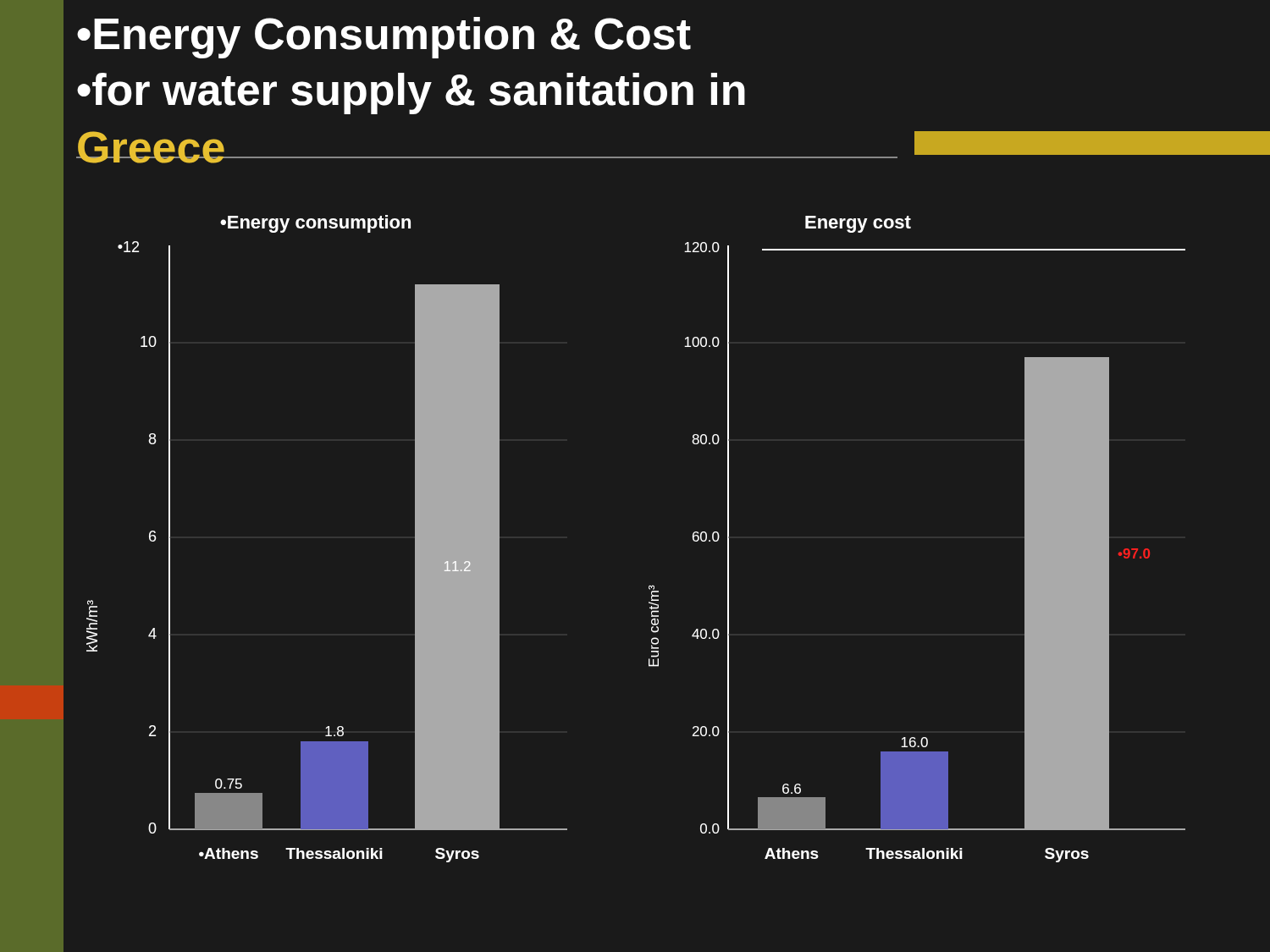Select the list item with the text "•Energy Consumption & Cost"
The width and height of the screenshot is (1270, 952).
tap(384, 34)
